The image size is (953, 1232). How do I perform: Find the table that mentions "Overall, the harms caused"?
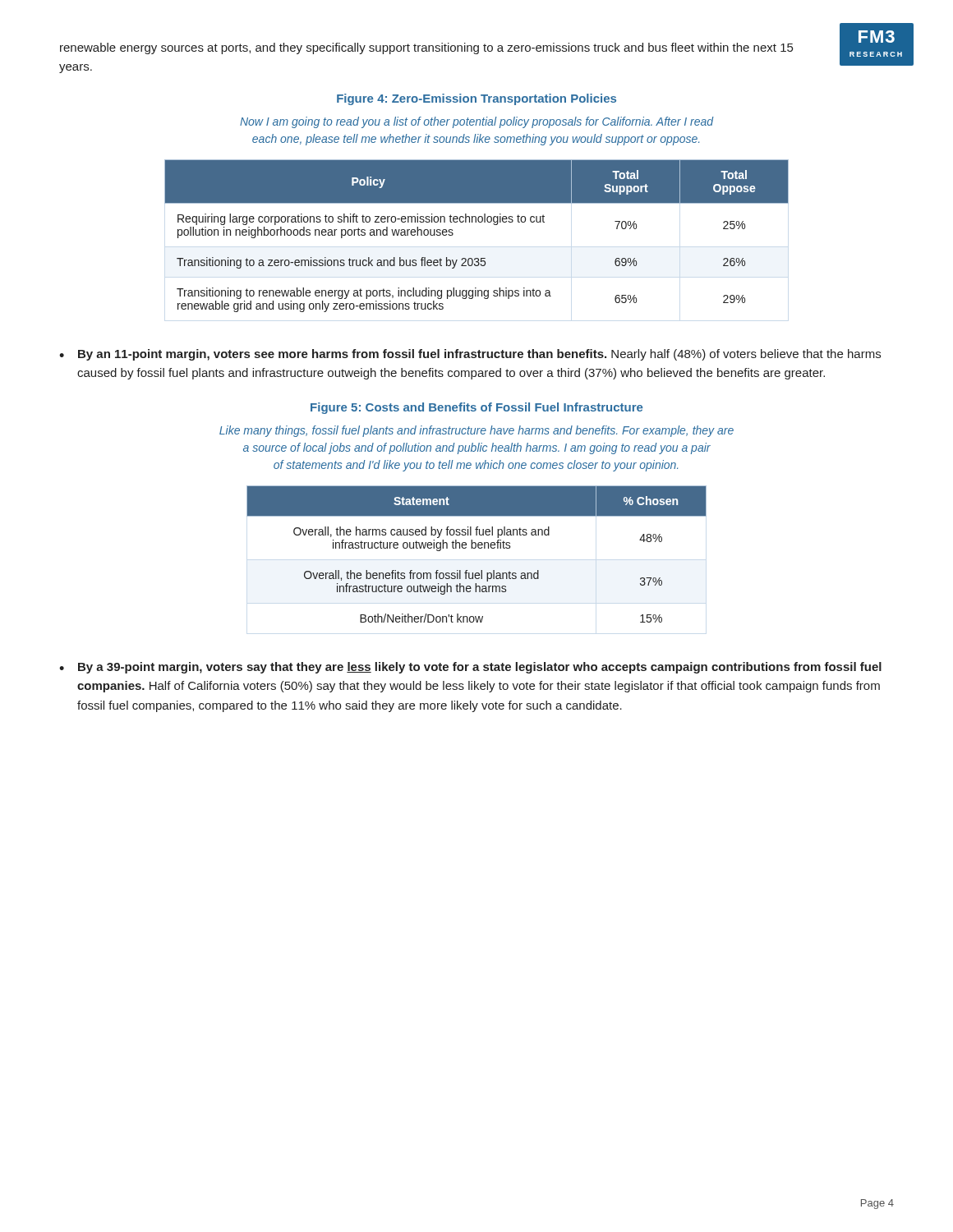coord(476,560)
